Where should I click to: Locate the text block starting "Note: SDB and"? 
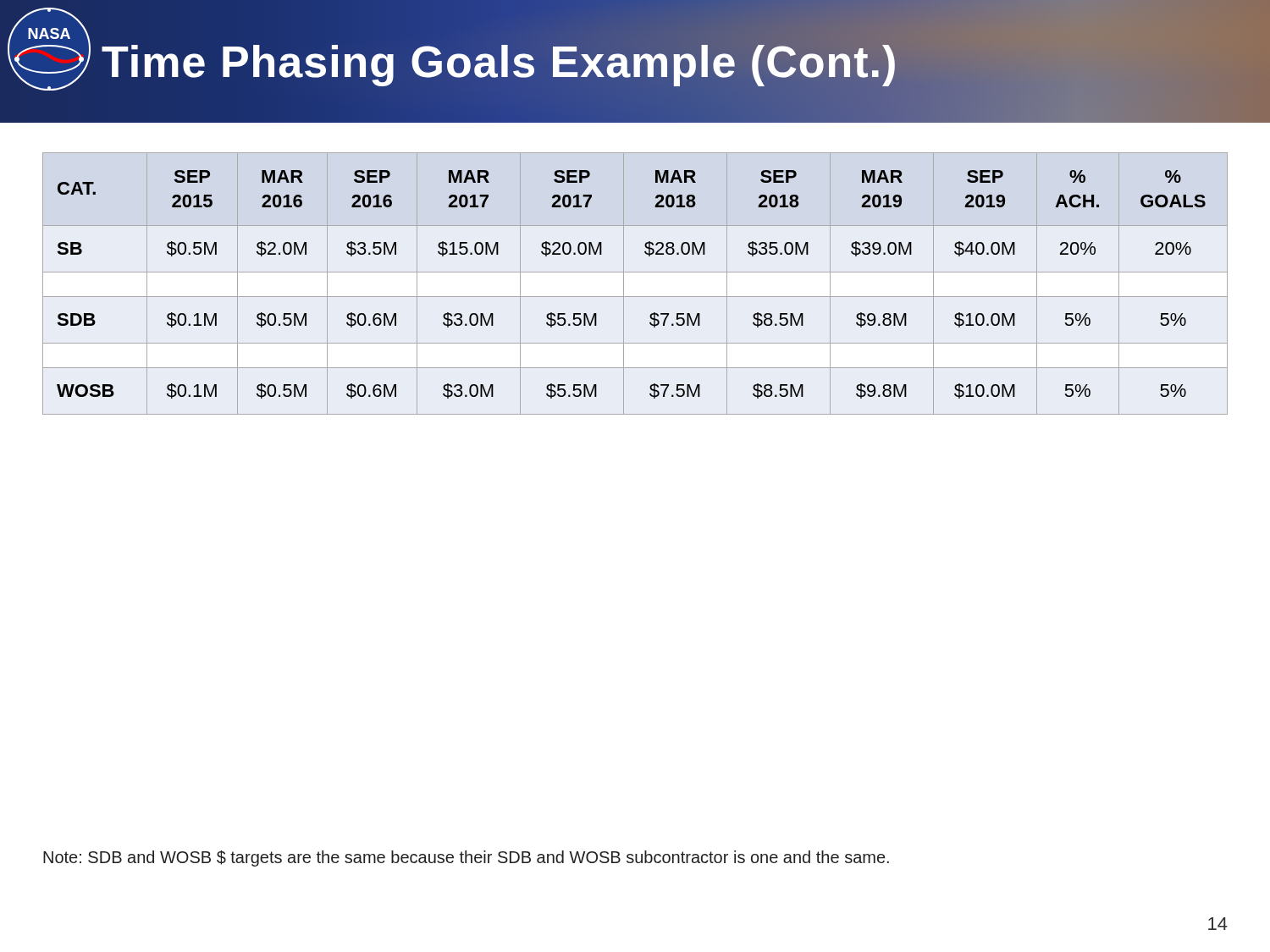tap(466, 857)
